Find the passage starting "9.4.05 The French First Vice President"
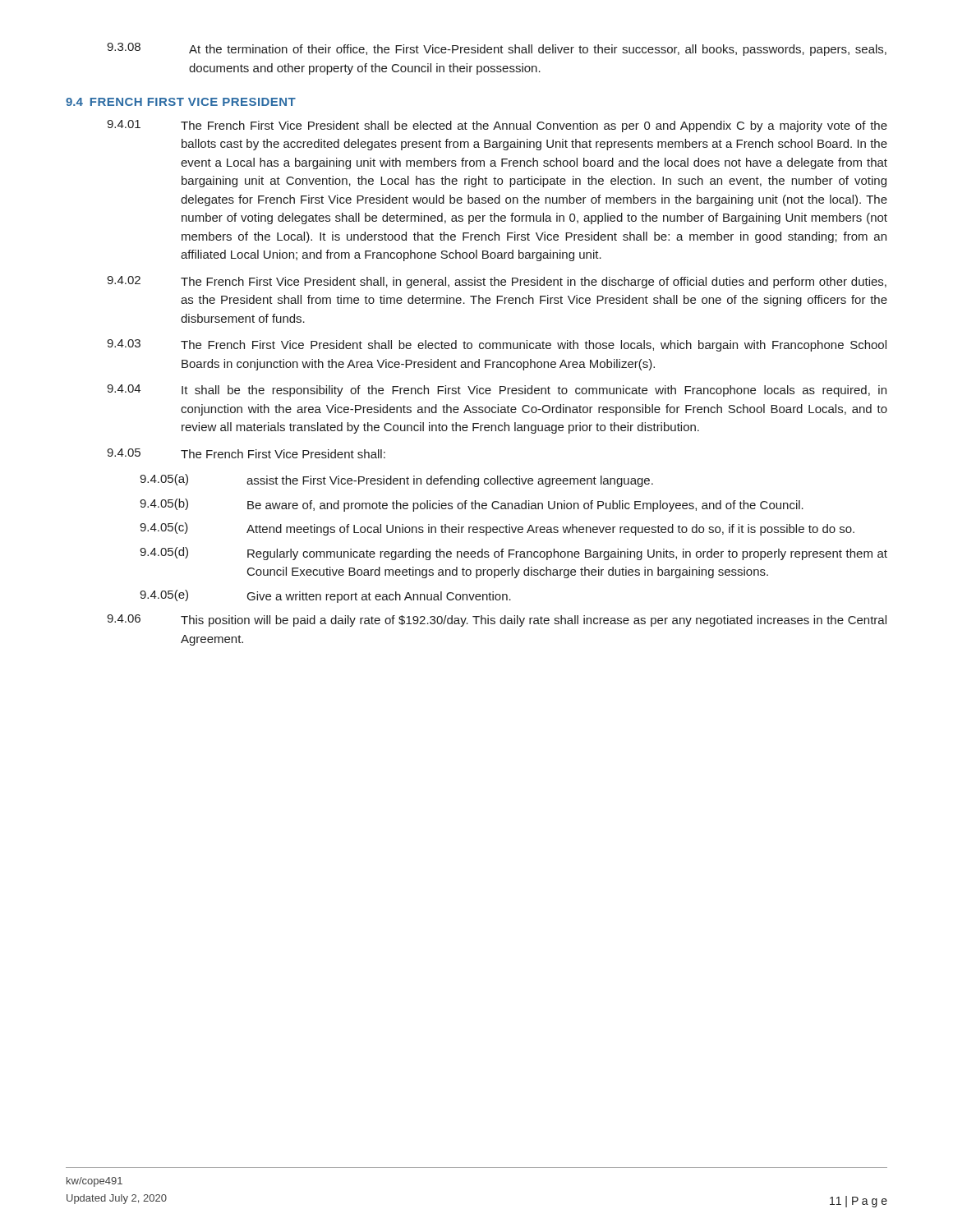 [246, 453]
